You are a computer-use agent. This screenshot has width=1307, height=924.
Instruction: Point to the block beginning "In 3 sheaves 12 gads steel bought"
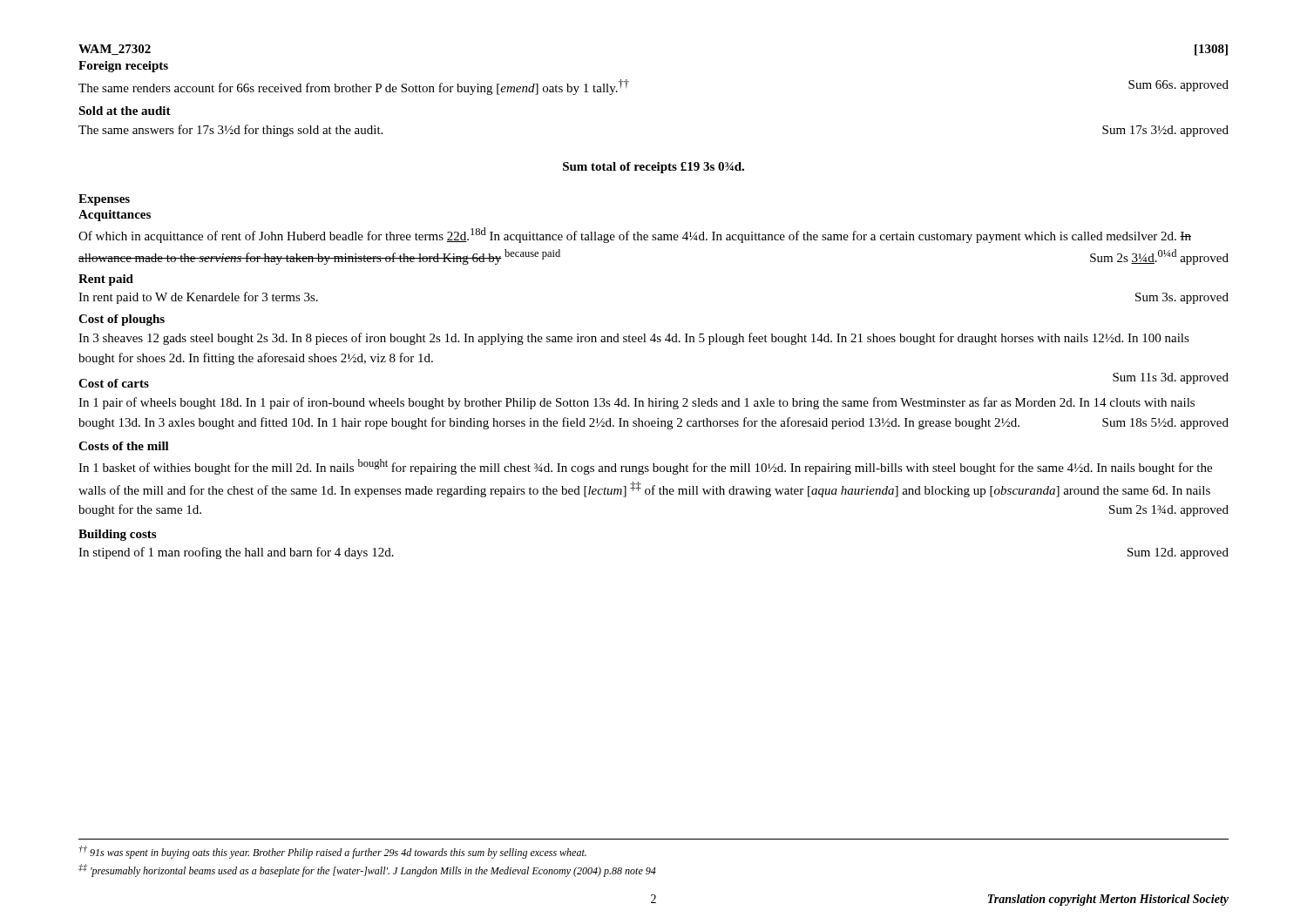point(654,349)
